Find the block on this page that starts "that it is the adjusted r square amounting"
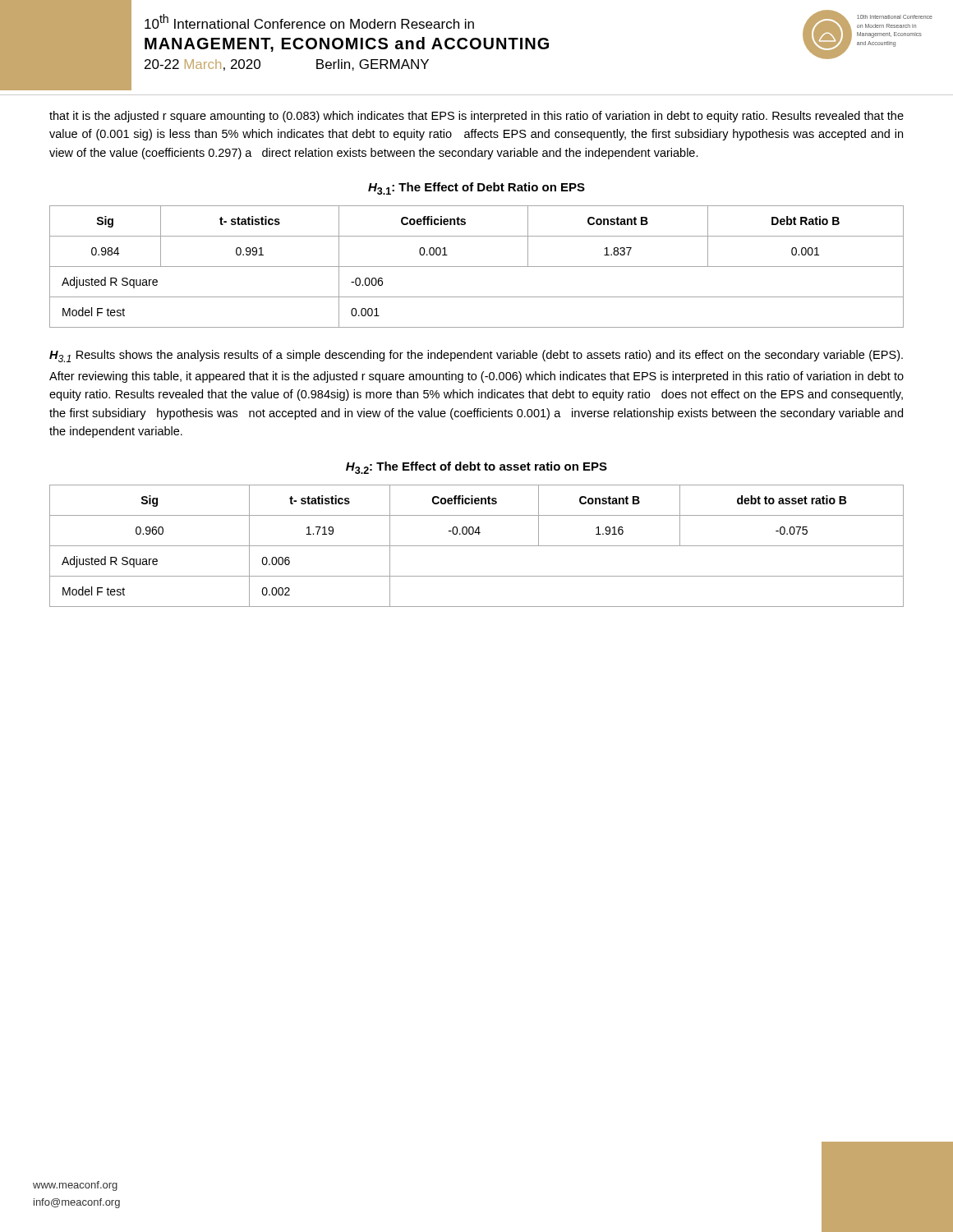 coord(476,134)
